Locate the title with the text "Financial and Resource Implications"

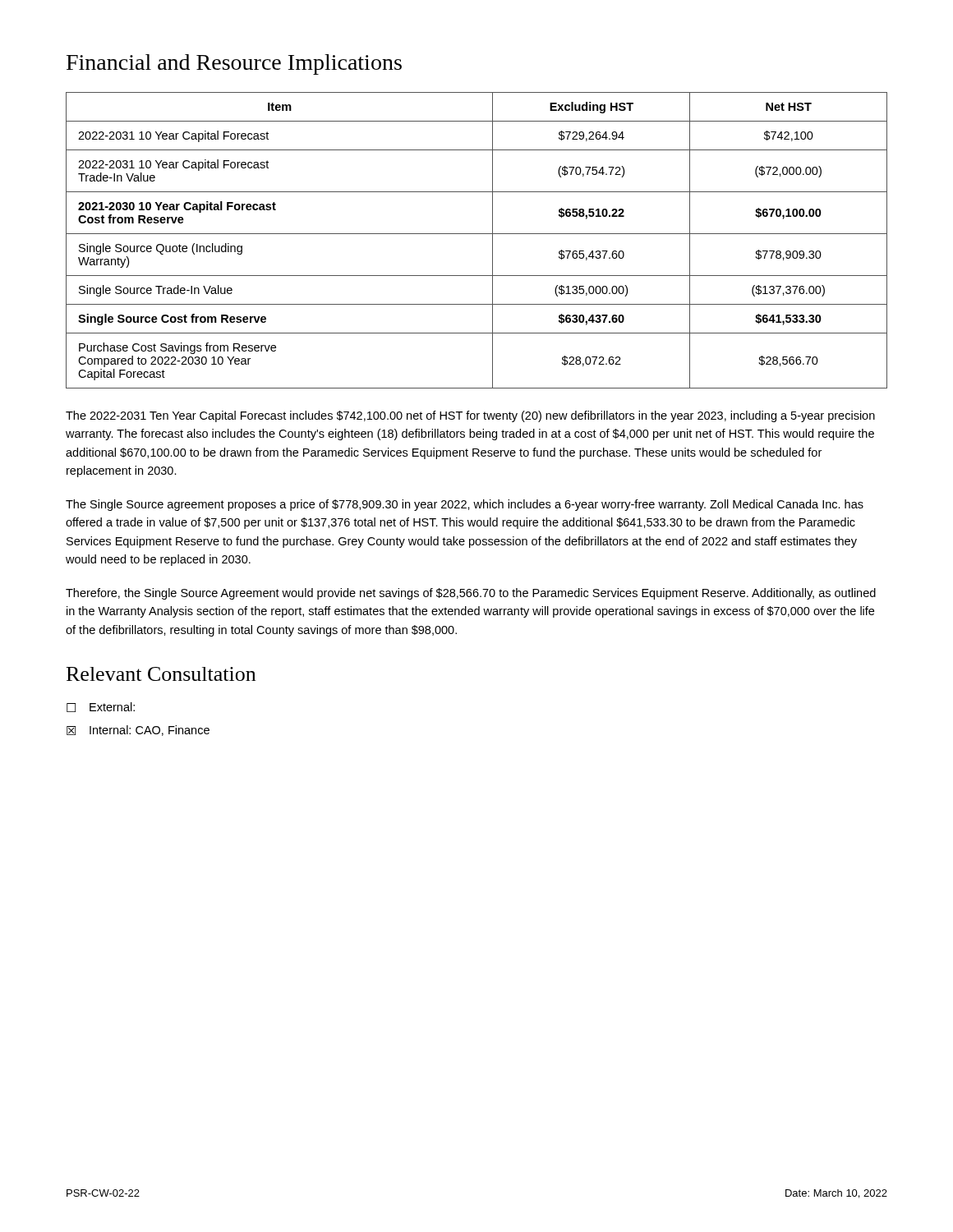click(234, 64)
